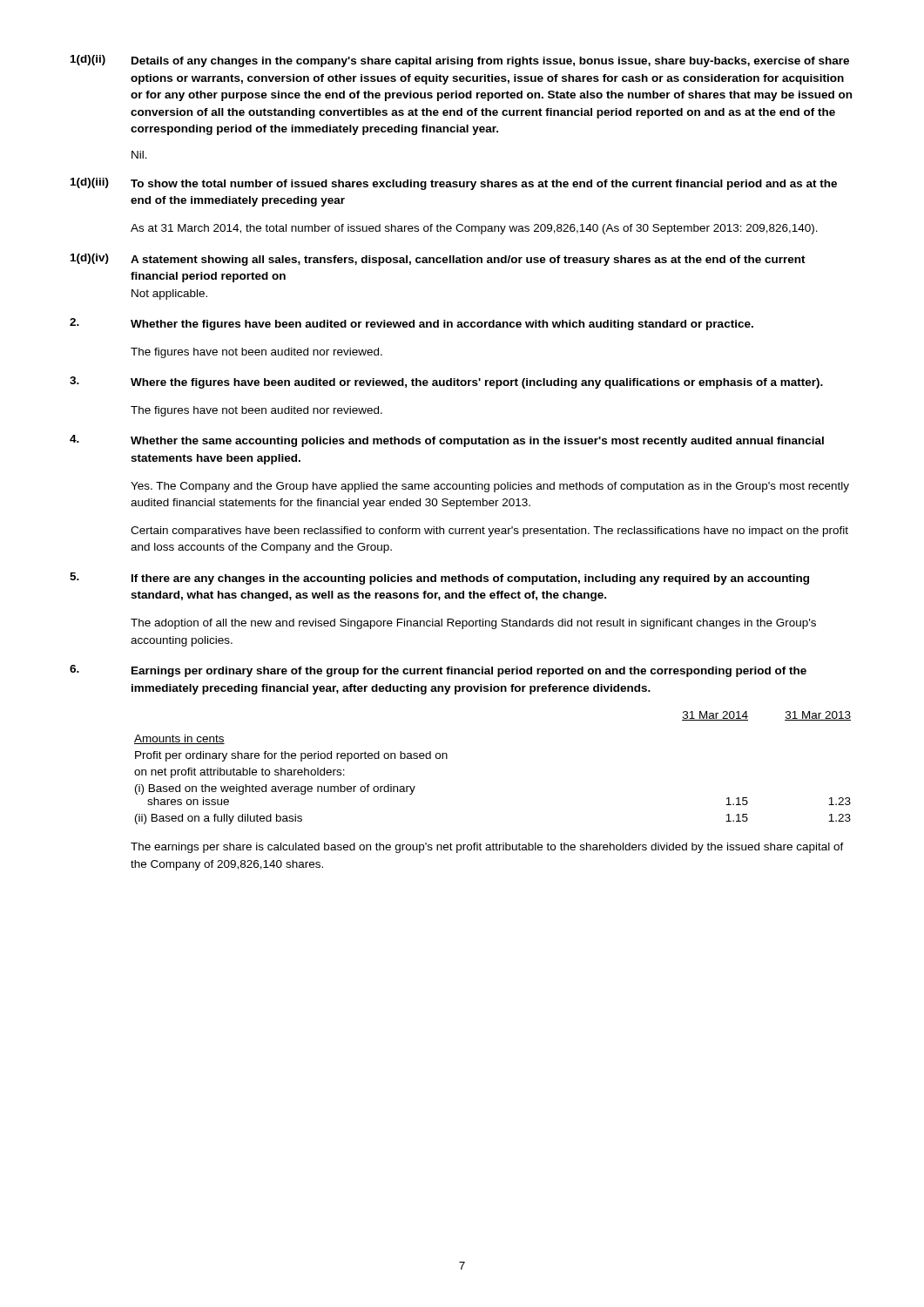Where is the passage that starts "1(d)(ii) Details of any changes"?
Screen dimensions: 1307x924
pyautogui.click(x=462, y=95)
